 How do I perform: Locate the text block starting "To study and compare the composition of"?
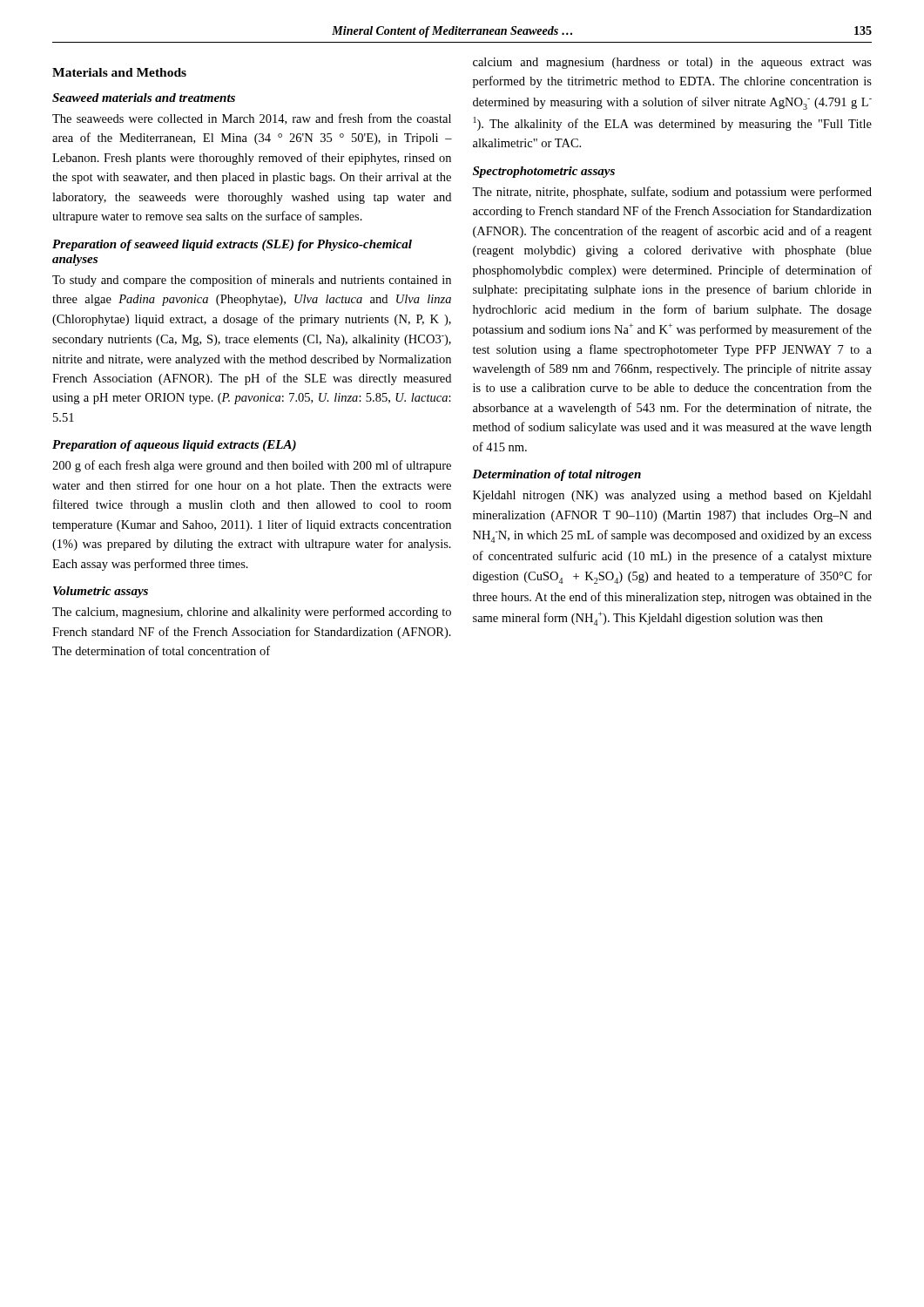click(252, 348)
